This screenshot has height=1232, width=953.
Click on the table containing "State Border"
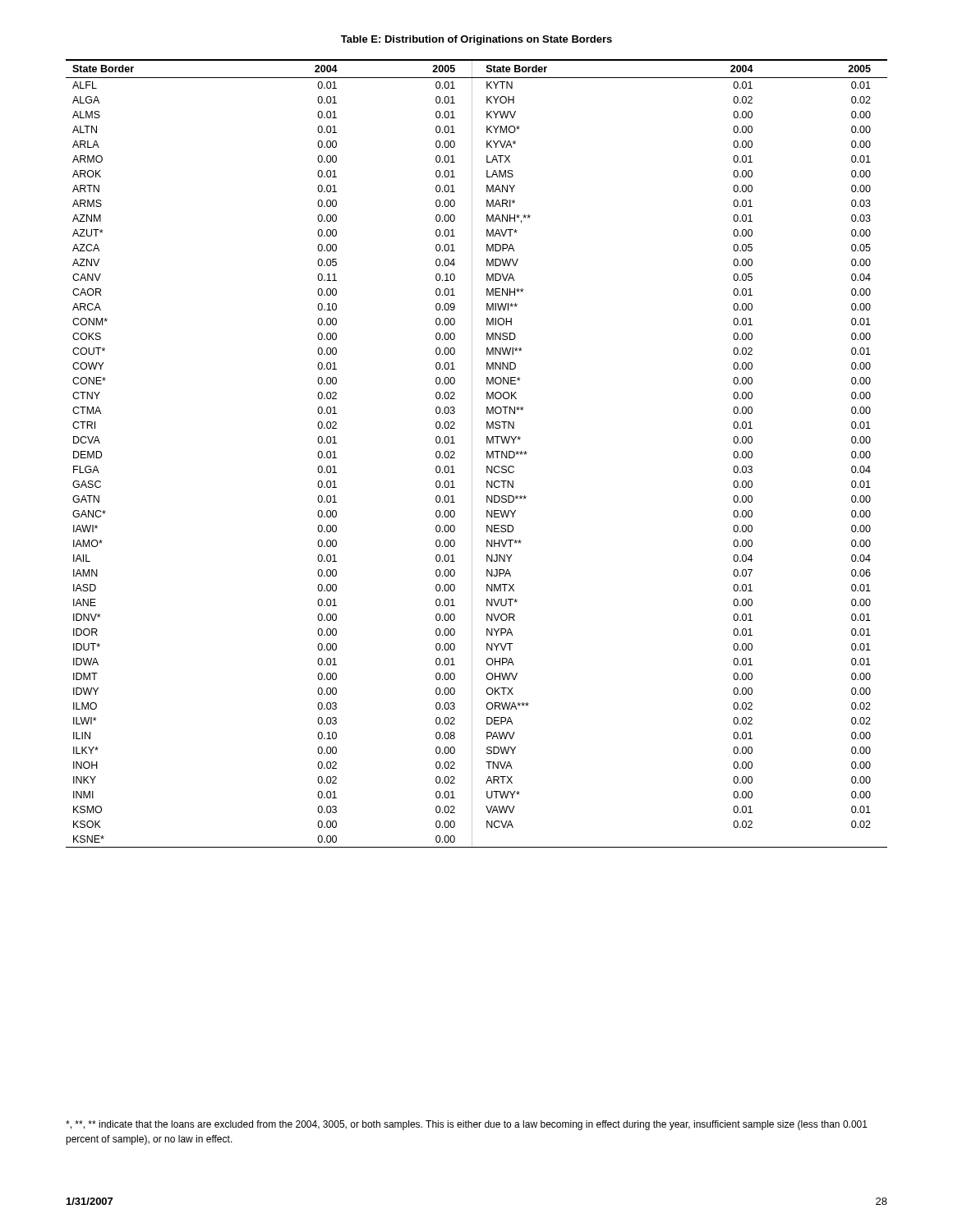click(476, 453)
